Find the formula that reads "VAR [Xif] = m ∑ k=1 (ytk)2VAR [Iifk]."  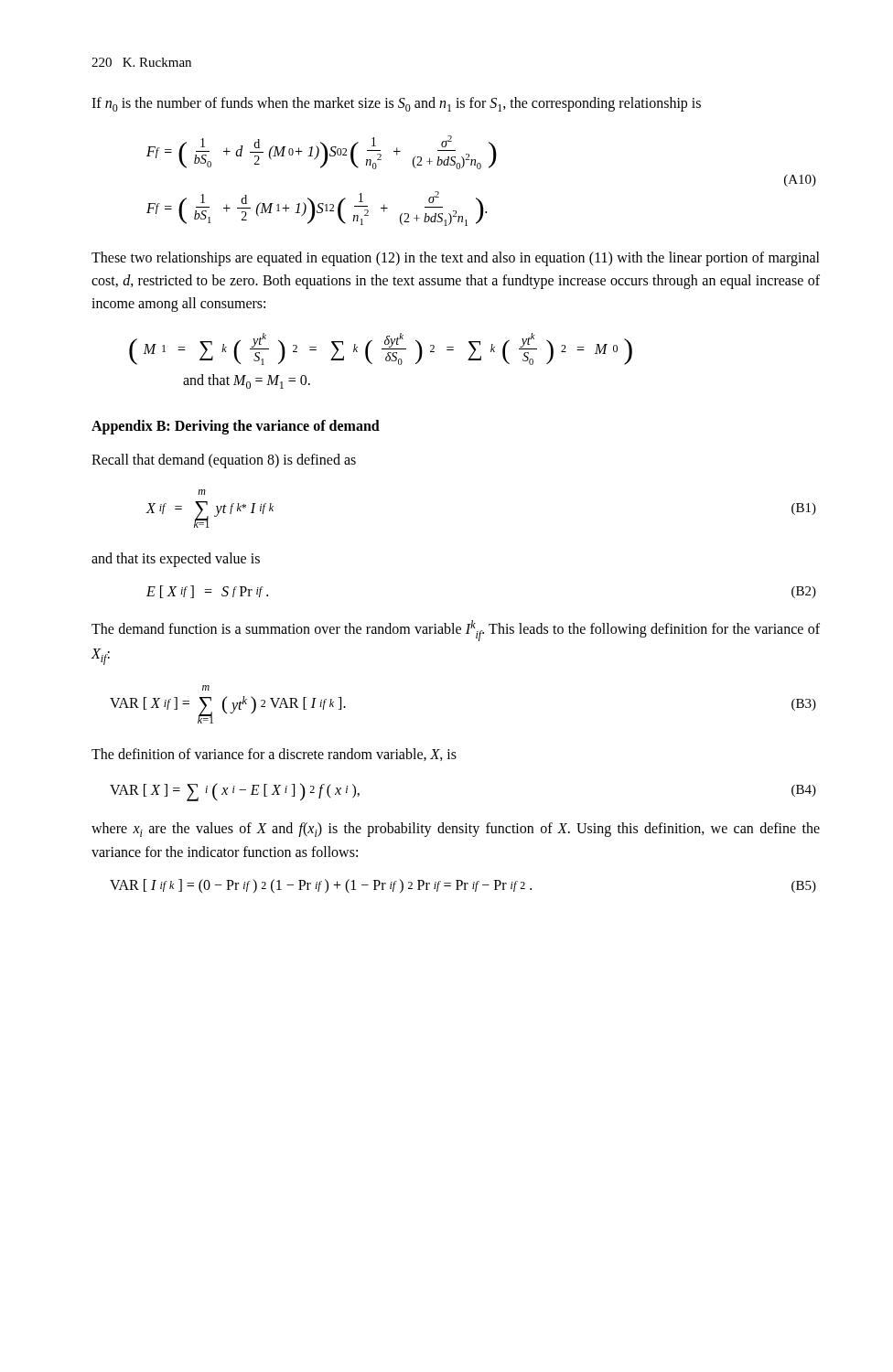(x=206, y=688)
